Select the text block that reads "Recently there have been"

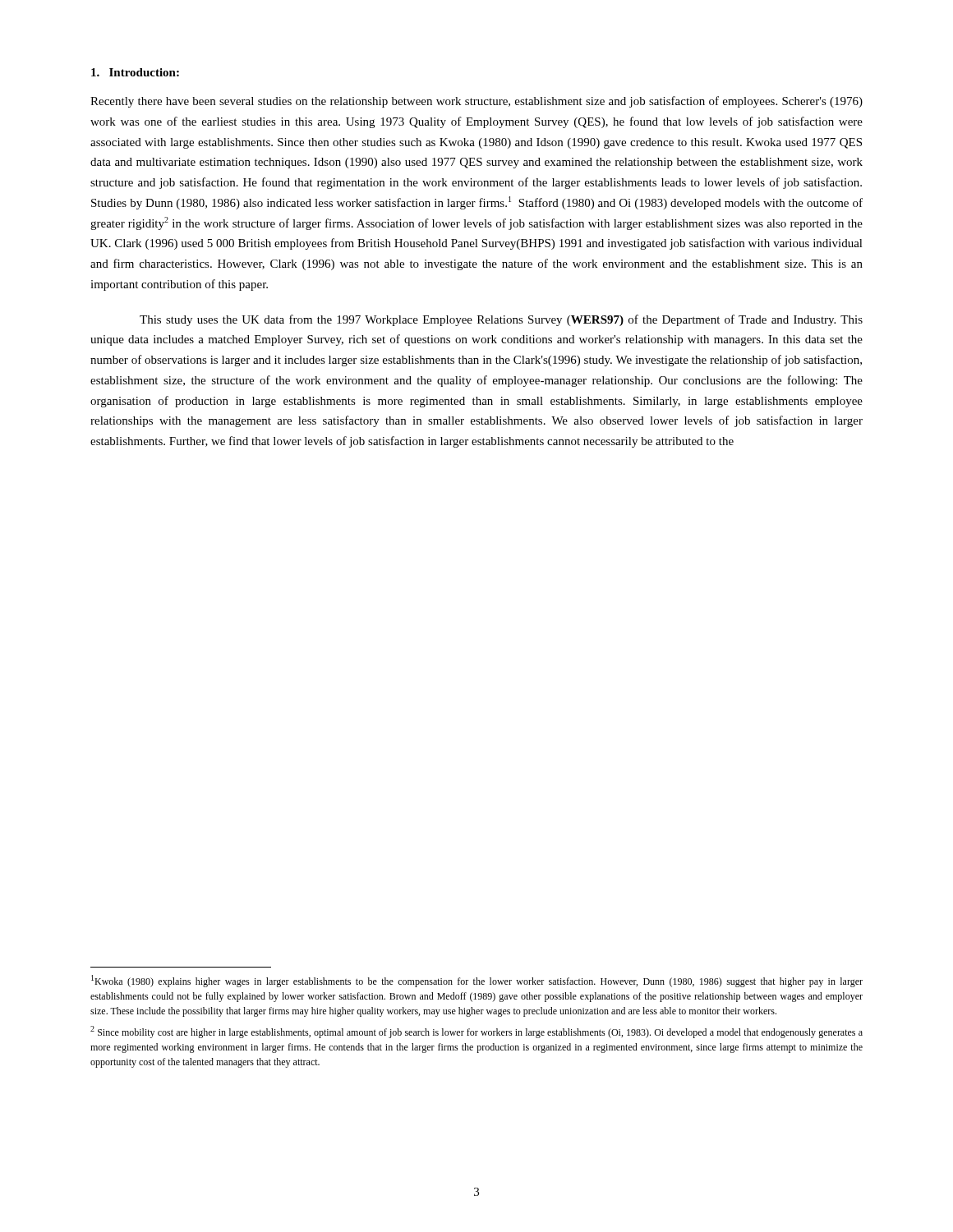(x=476, y=192)
